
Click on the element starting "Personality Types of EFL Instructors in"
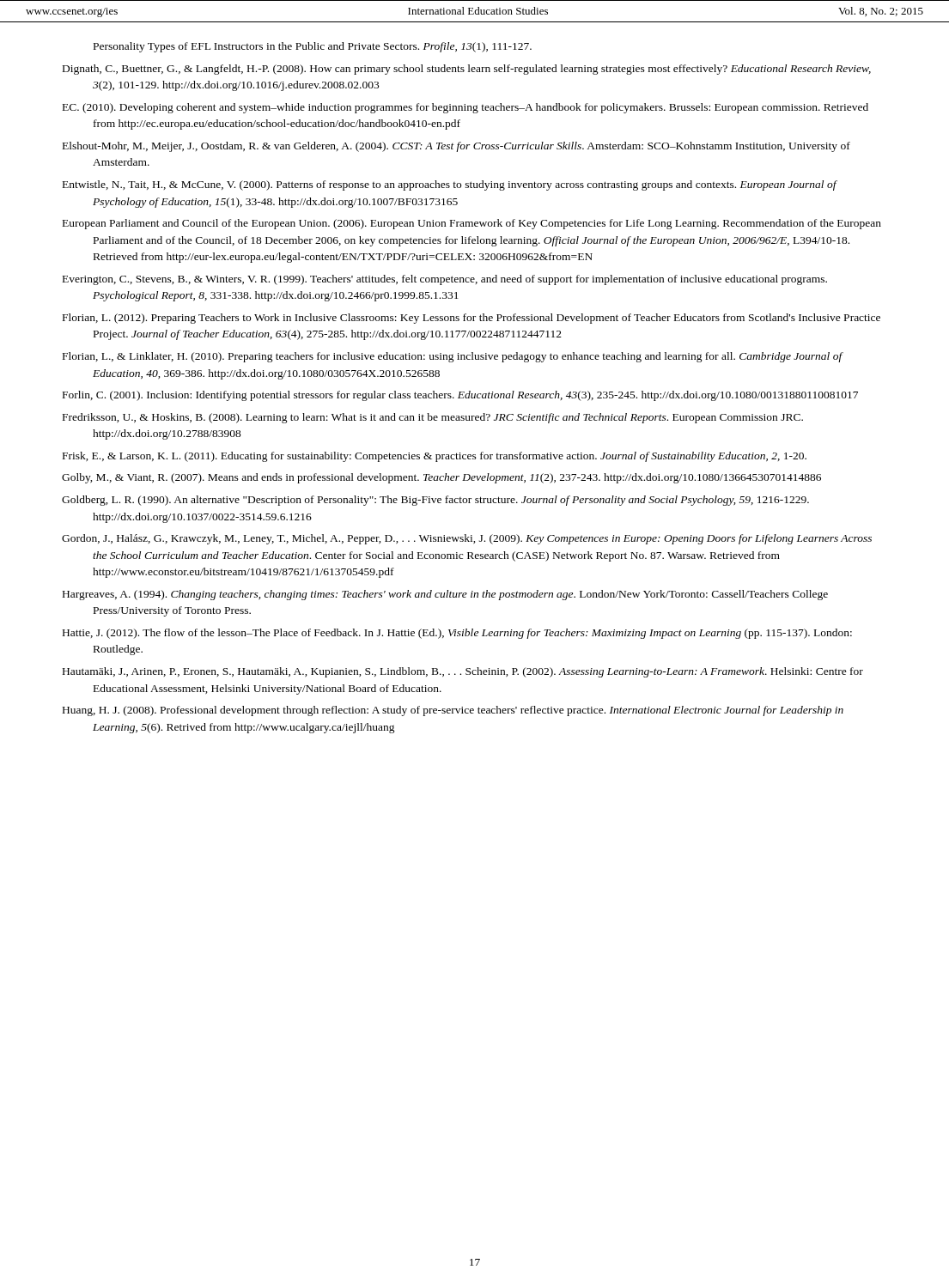pyautogui.click(x=312, y=46)
